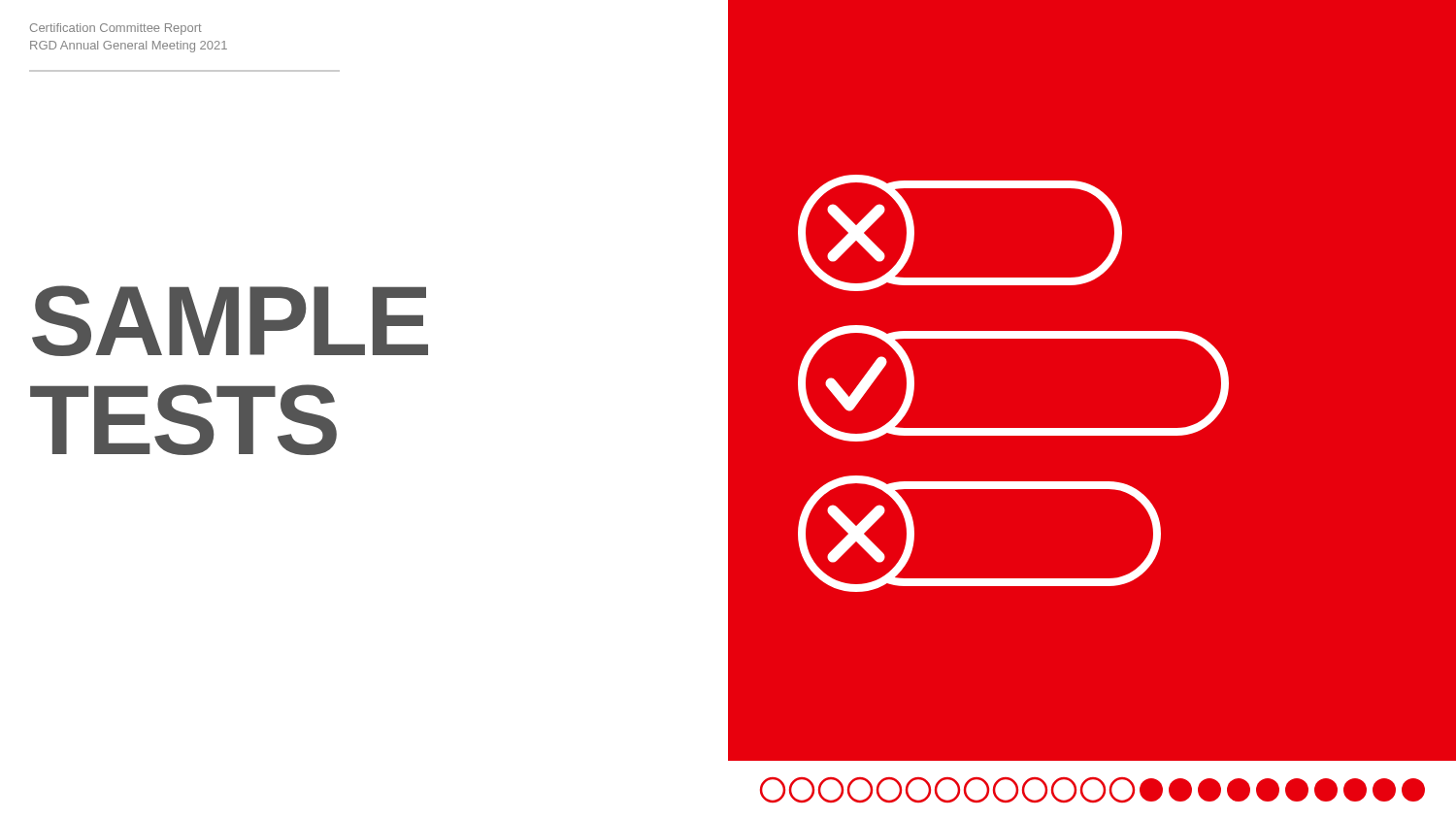Find the illustration

click(1087, 388)
